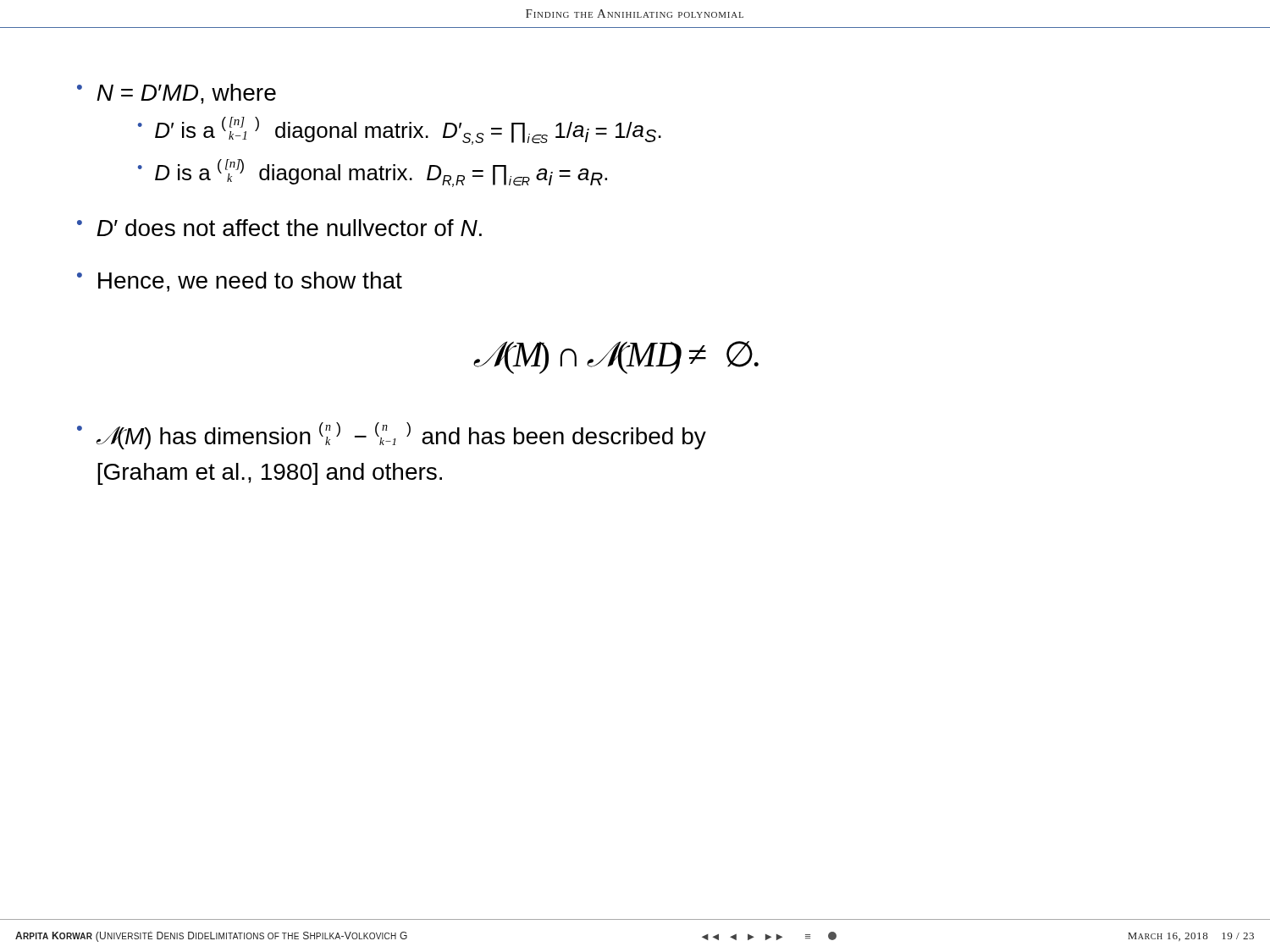Where is the passage that starts "• 𝒩(M) has dimension ( n k )"?
The width and height of the screenshot is (1270, 952).
[391, 453]
